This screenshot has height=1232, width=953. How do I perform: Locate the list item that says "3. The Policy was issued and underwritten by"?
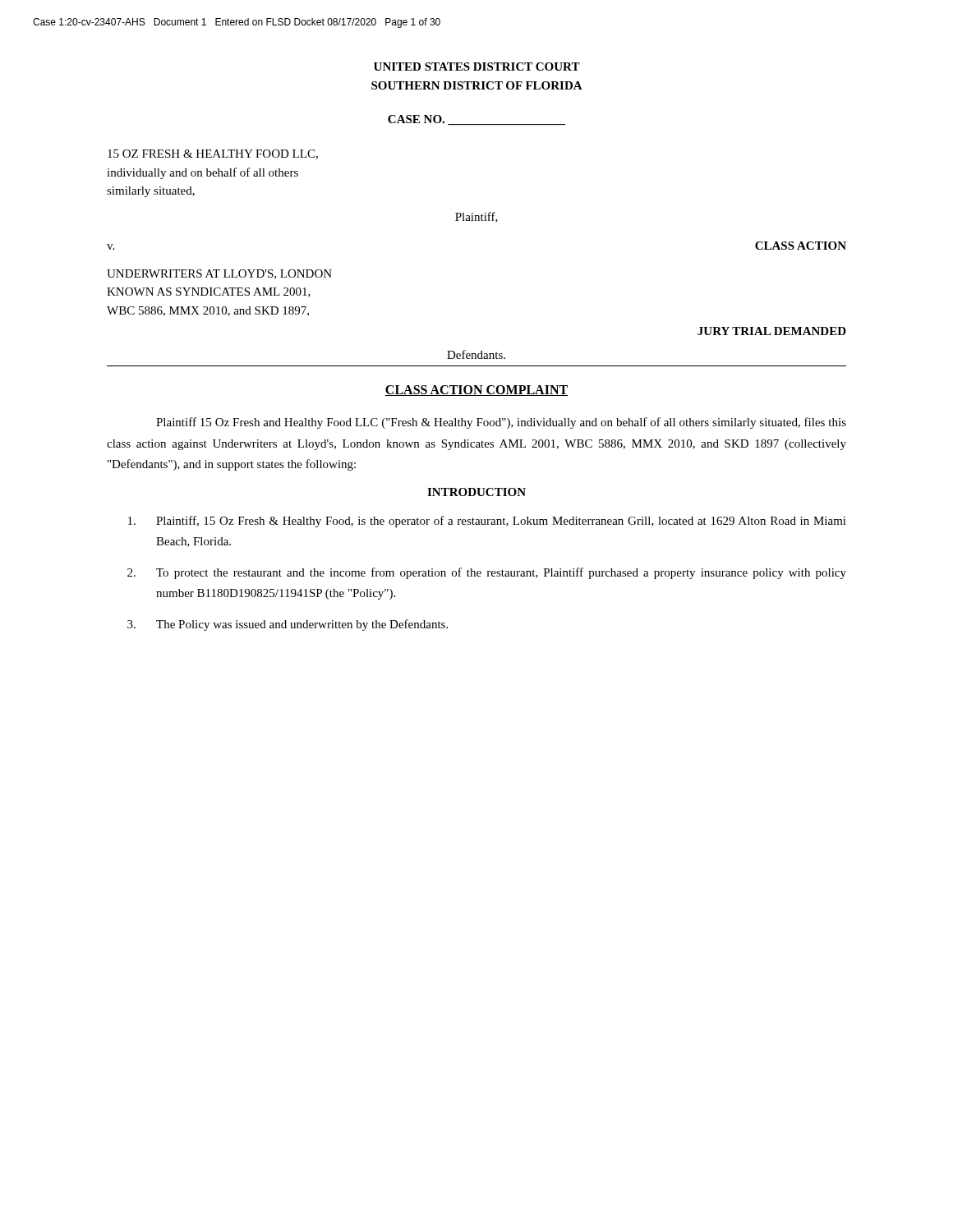click(288, 625)
